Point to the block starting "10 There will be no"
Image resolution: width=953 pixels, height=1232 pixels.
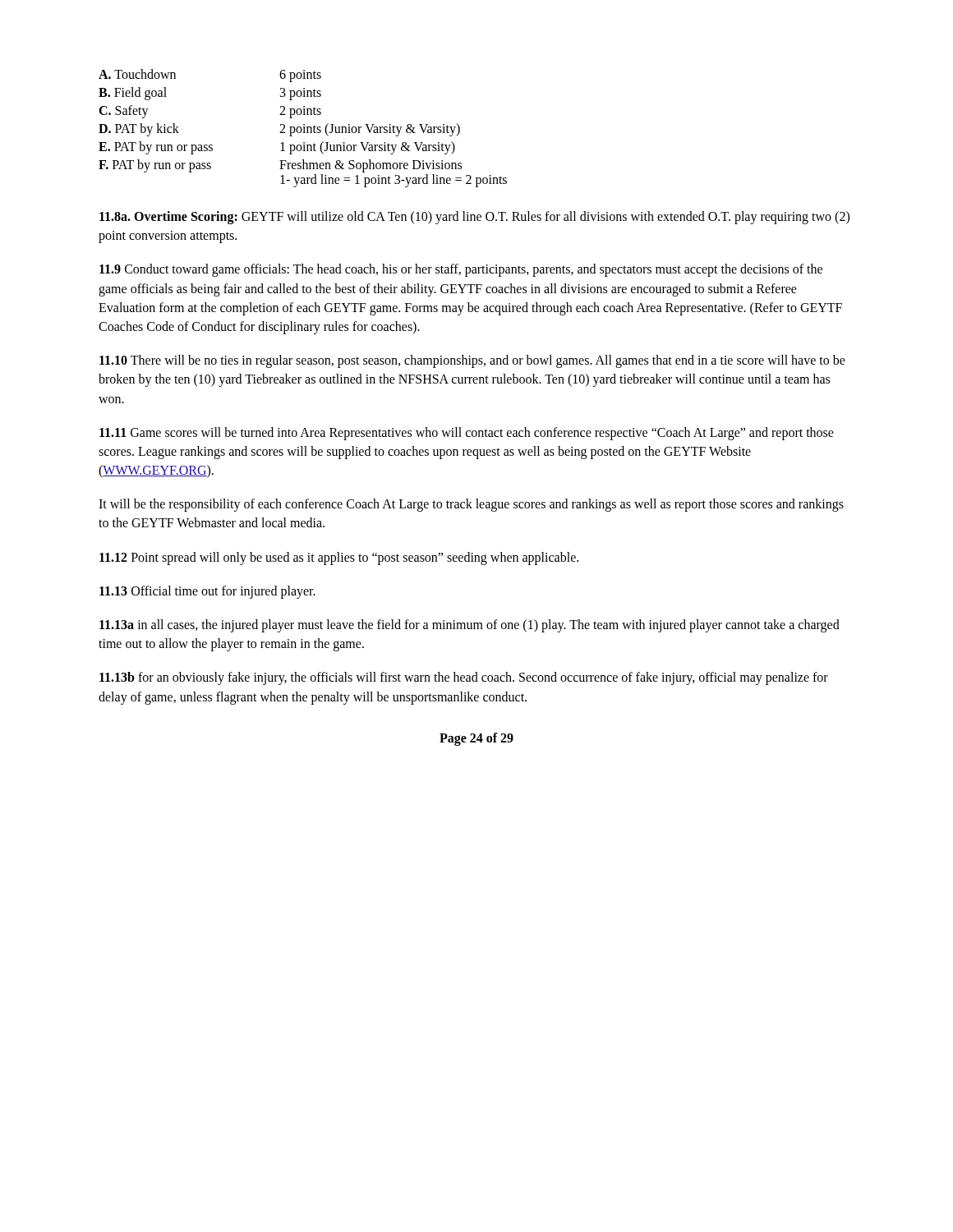(472, 379)
